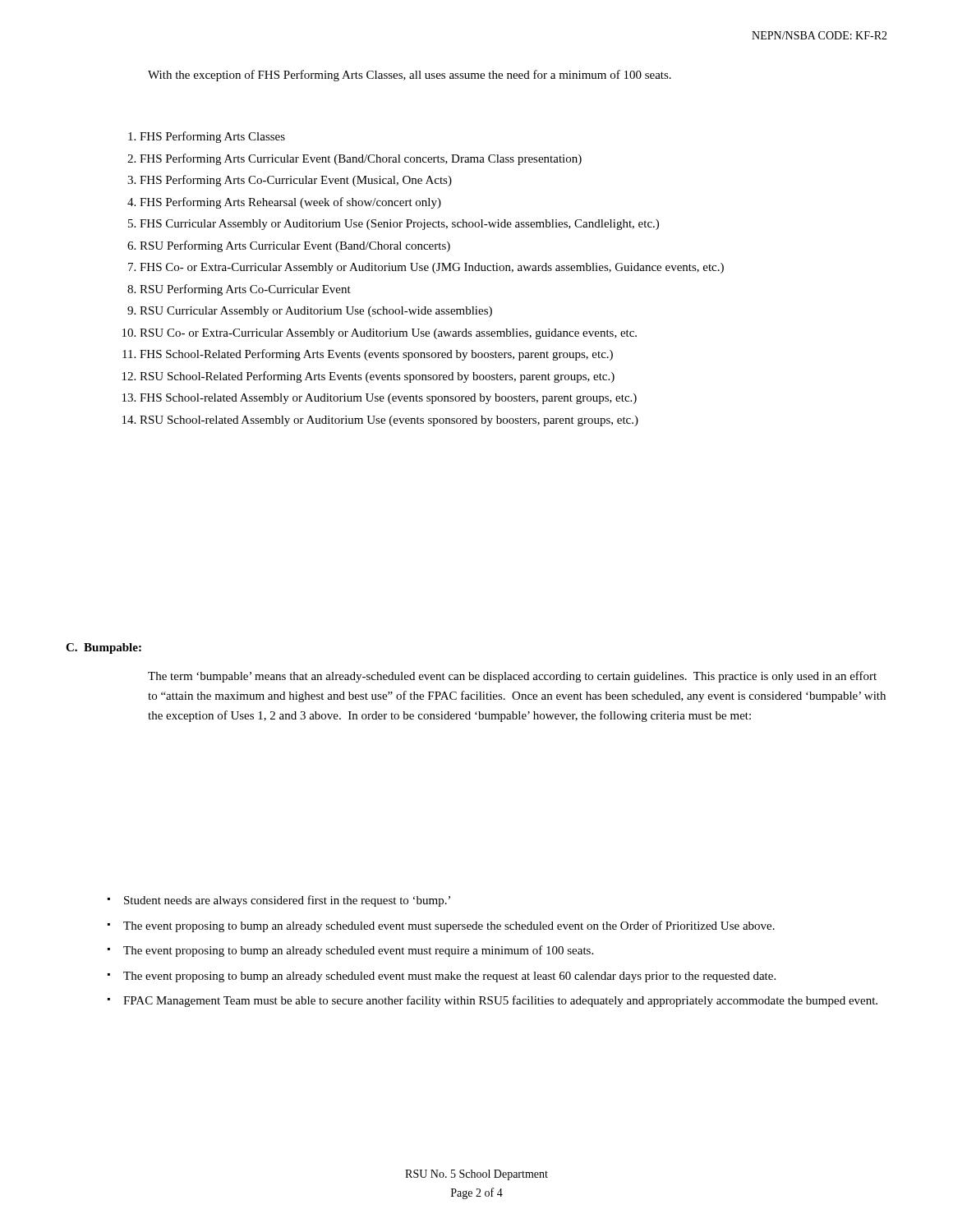Find the list item with the text "RSU School-Related Performing Arts"

click(x=377, y=376)
